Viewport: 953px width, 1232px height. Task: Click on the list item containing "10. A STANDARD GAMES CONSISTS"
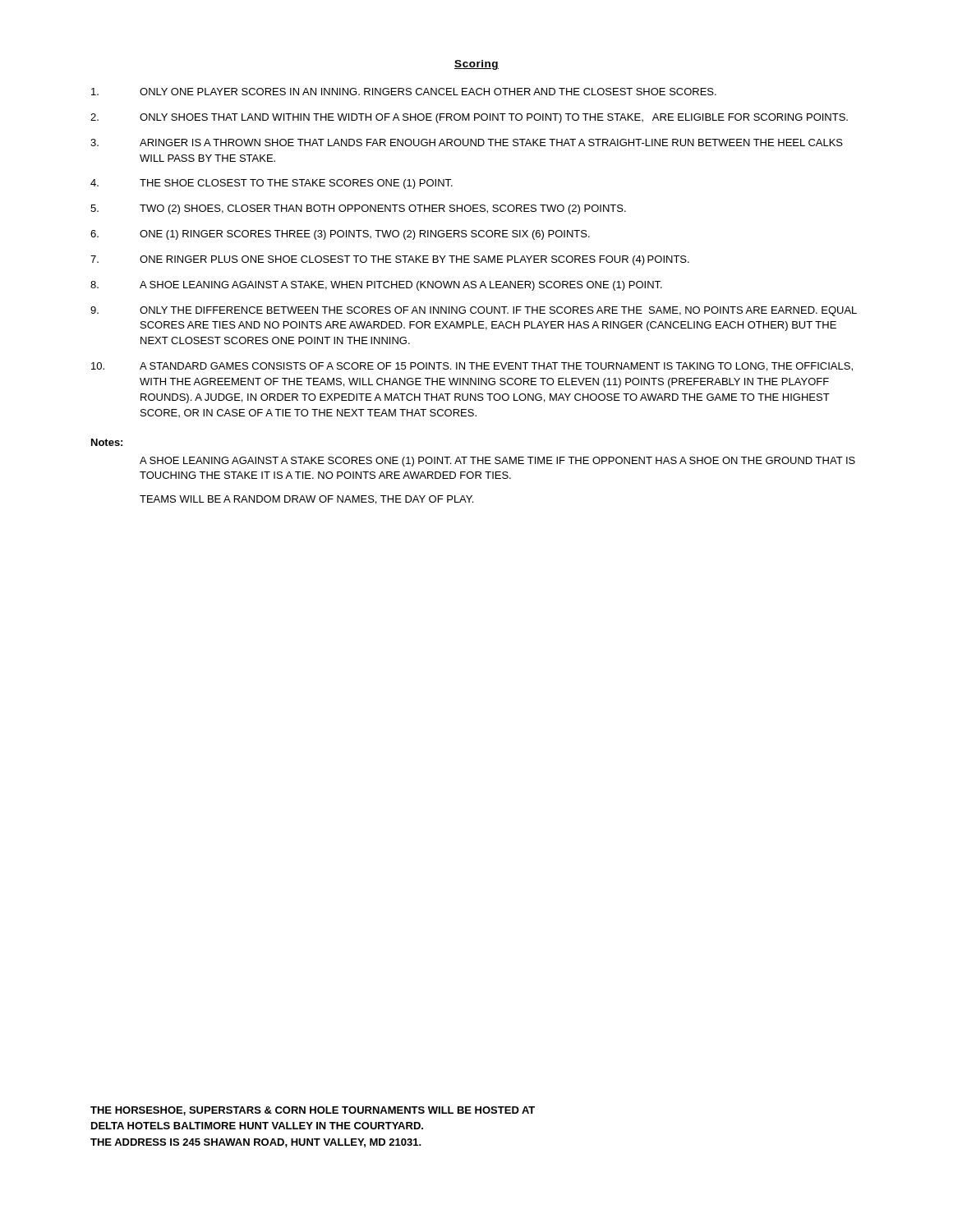point(476,390)
